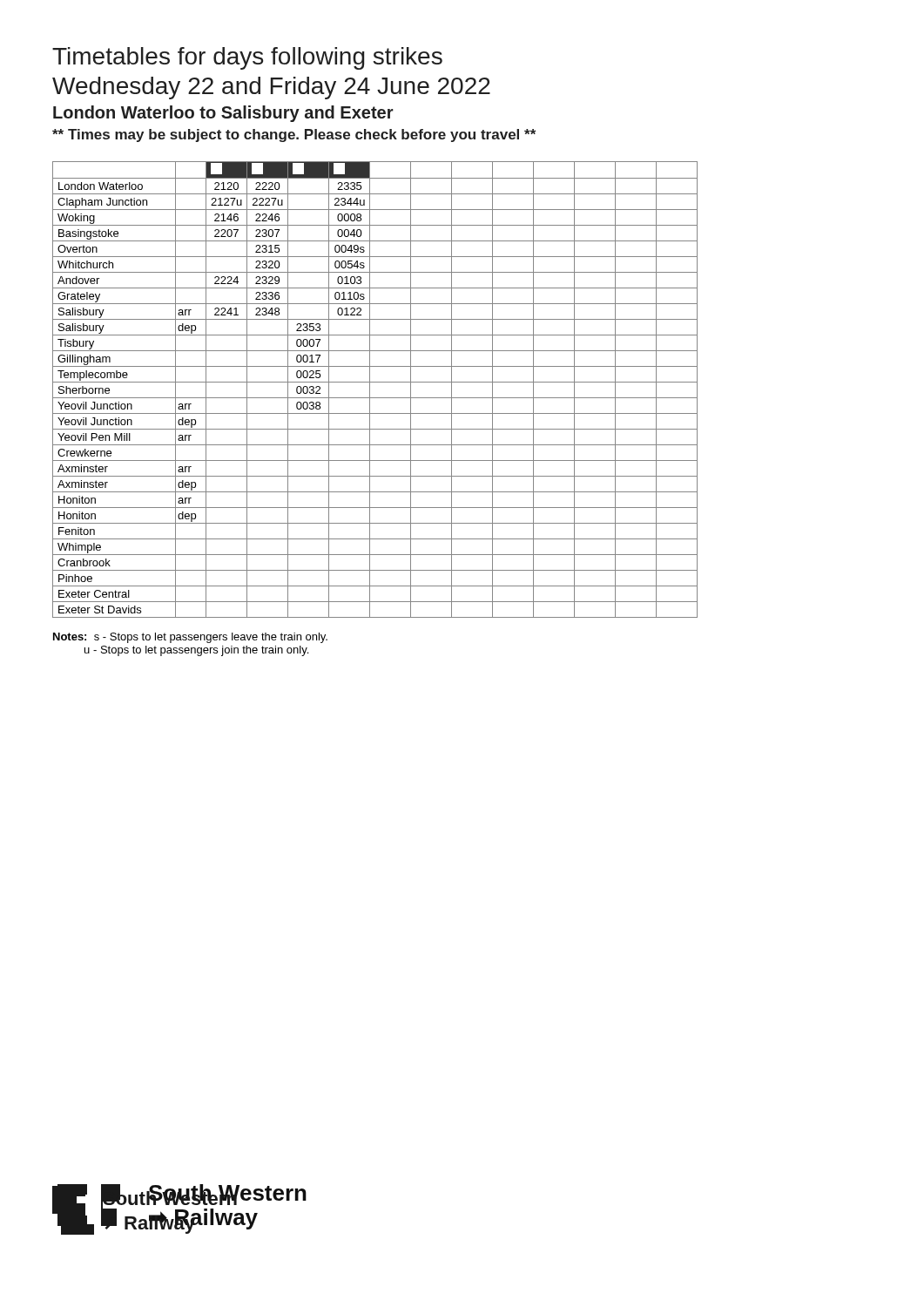Viewport: 924px width, 1307px height.
Task: Click on the text starting "Notes: s - Stops"
Action: click(x=190, y=638)
